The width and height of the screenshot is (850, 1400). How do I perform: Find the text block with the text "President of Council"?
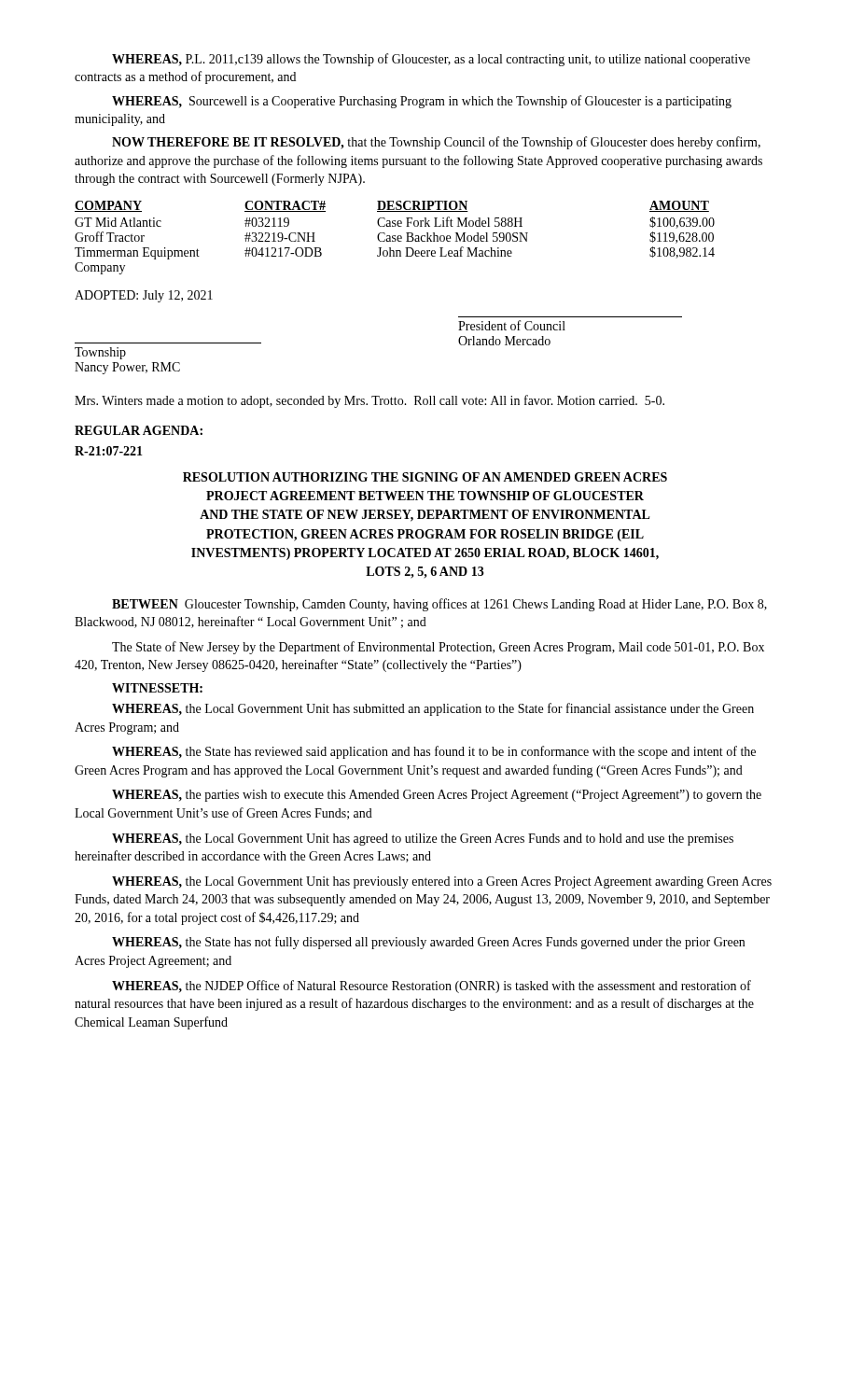pos(512,325)
